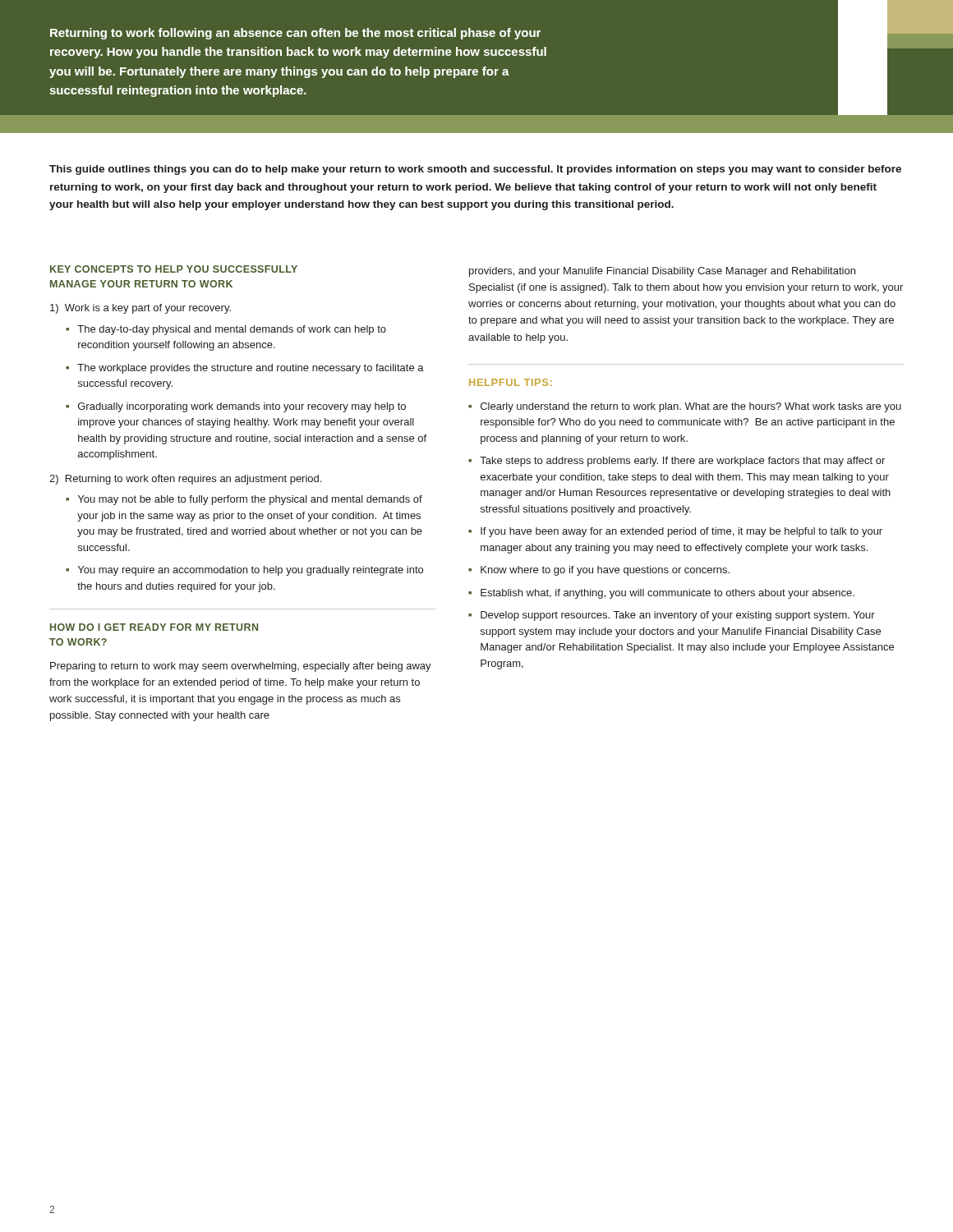The height and width of the screenshot is (1232, 953).
Task: Where is the passage that starts "Develop support resources. Take"?
Action: [x=687, y=639]
